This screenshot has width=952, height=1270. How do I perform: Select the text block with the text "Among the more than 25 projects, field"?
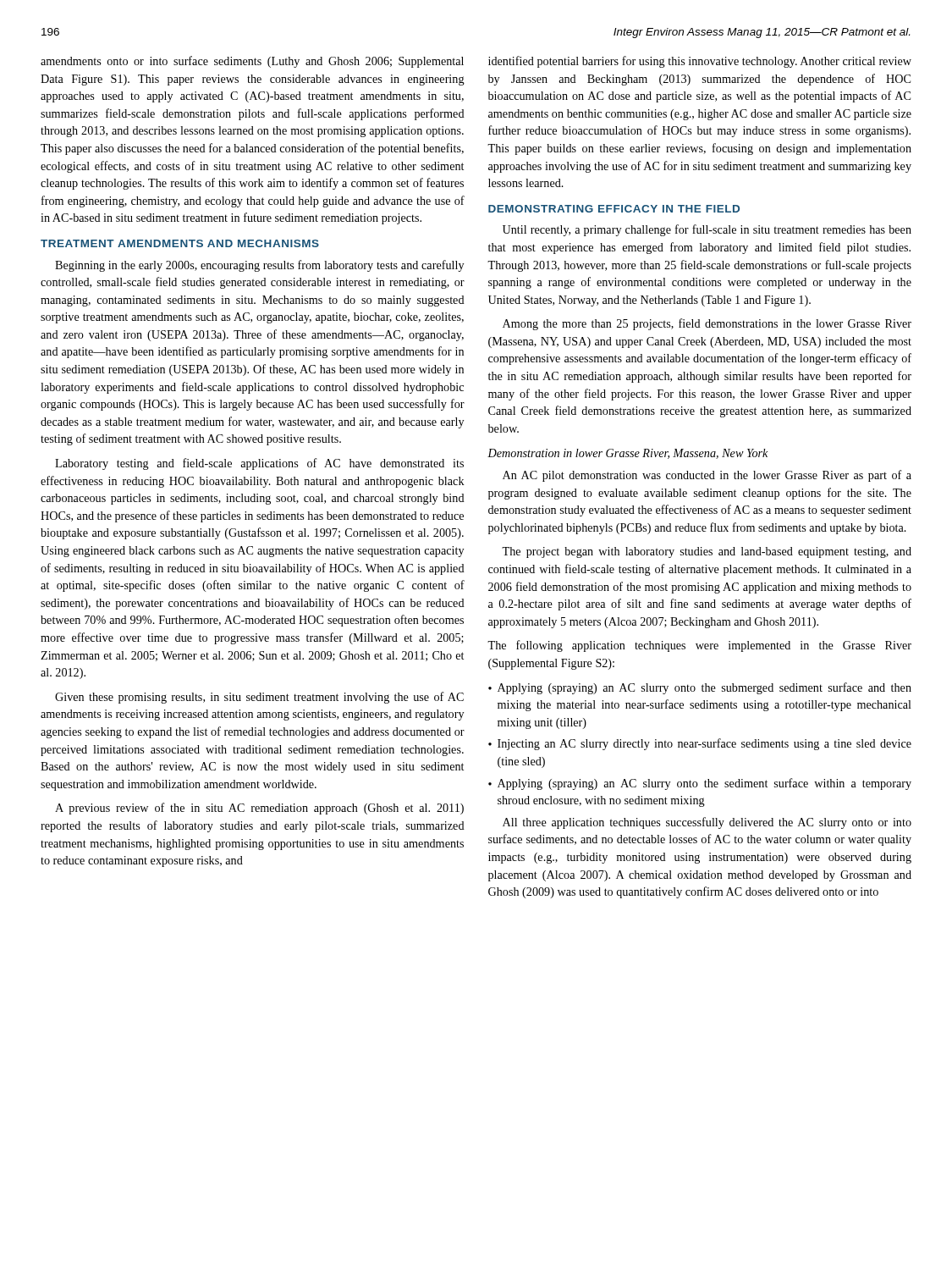pyautogui.click(x=700, y=376)
